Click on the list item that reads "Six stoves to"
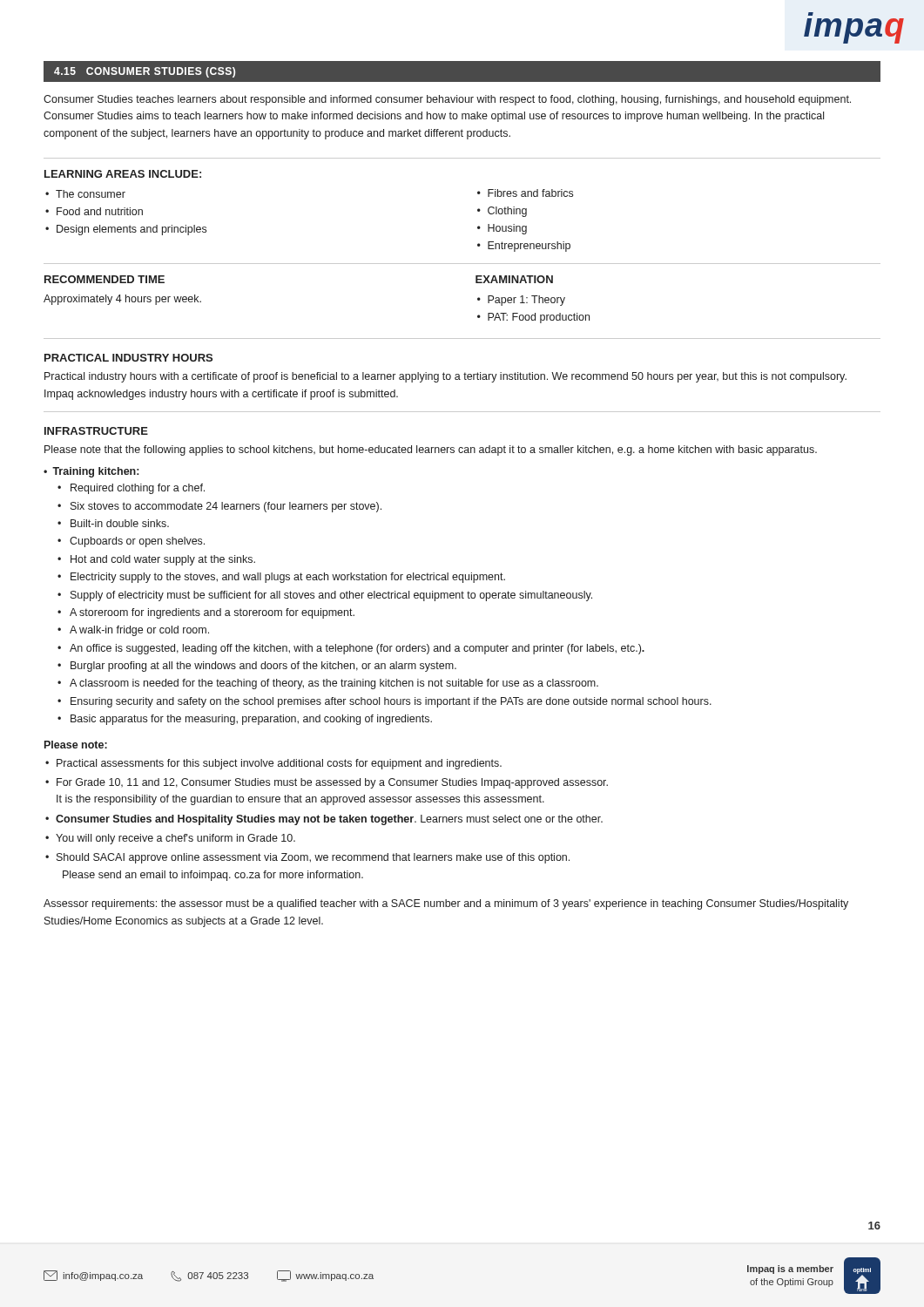The width and height of the screenshot is (924, 1307). [226, 506]
